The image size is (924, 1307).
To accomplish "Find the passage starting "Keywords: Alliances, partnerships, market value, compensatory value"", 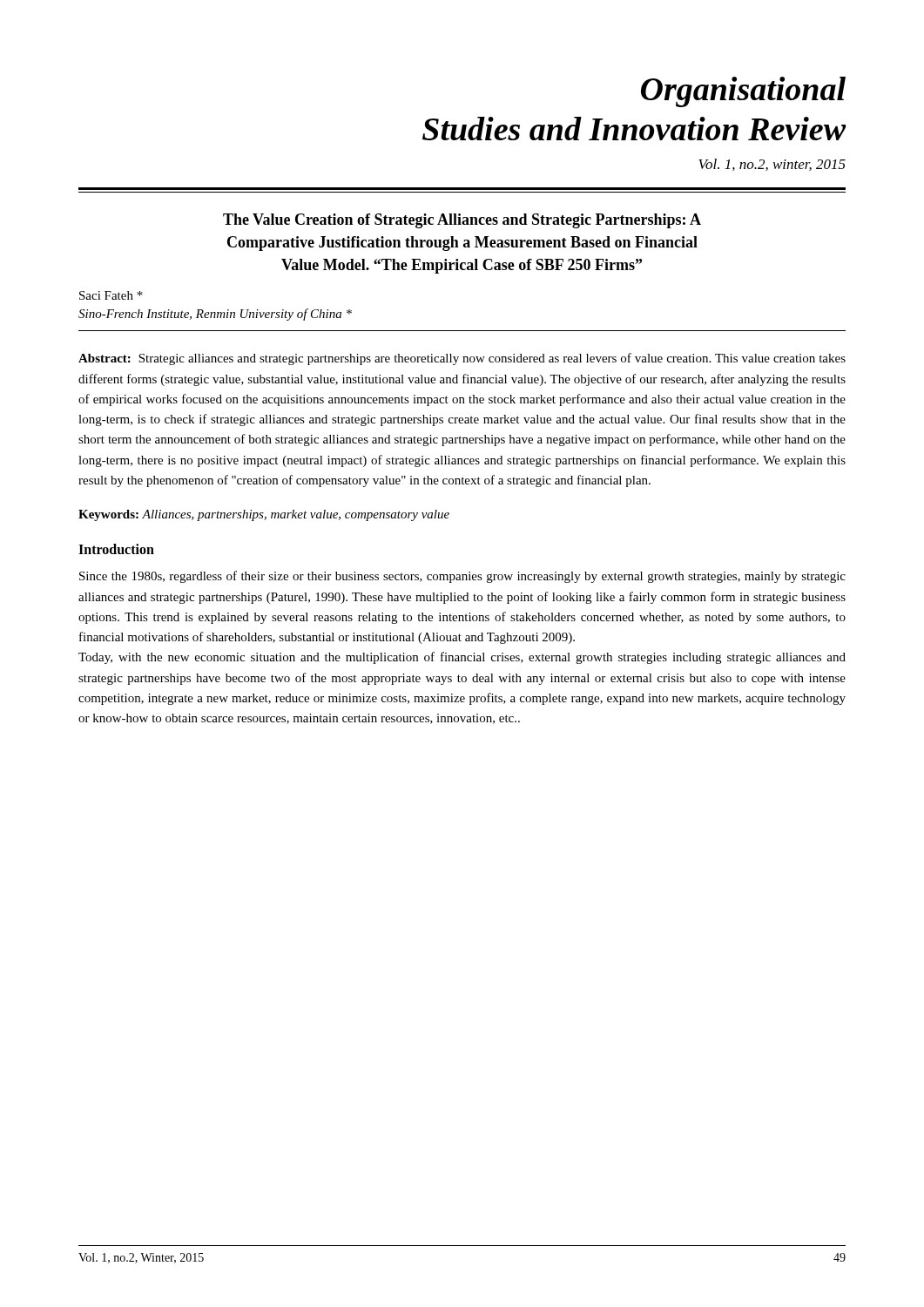I will tap(264, 514).
